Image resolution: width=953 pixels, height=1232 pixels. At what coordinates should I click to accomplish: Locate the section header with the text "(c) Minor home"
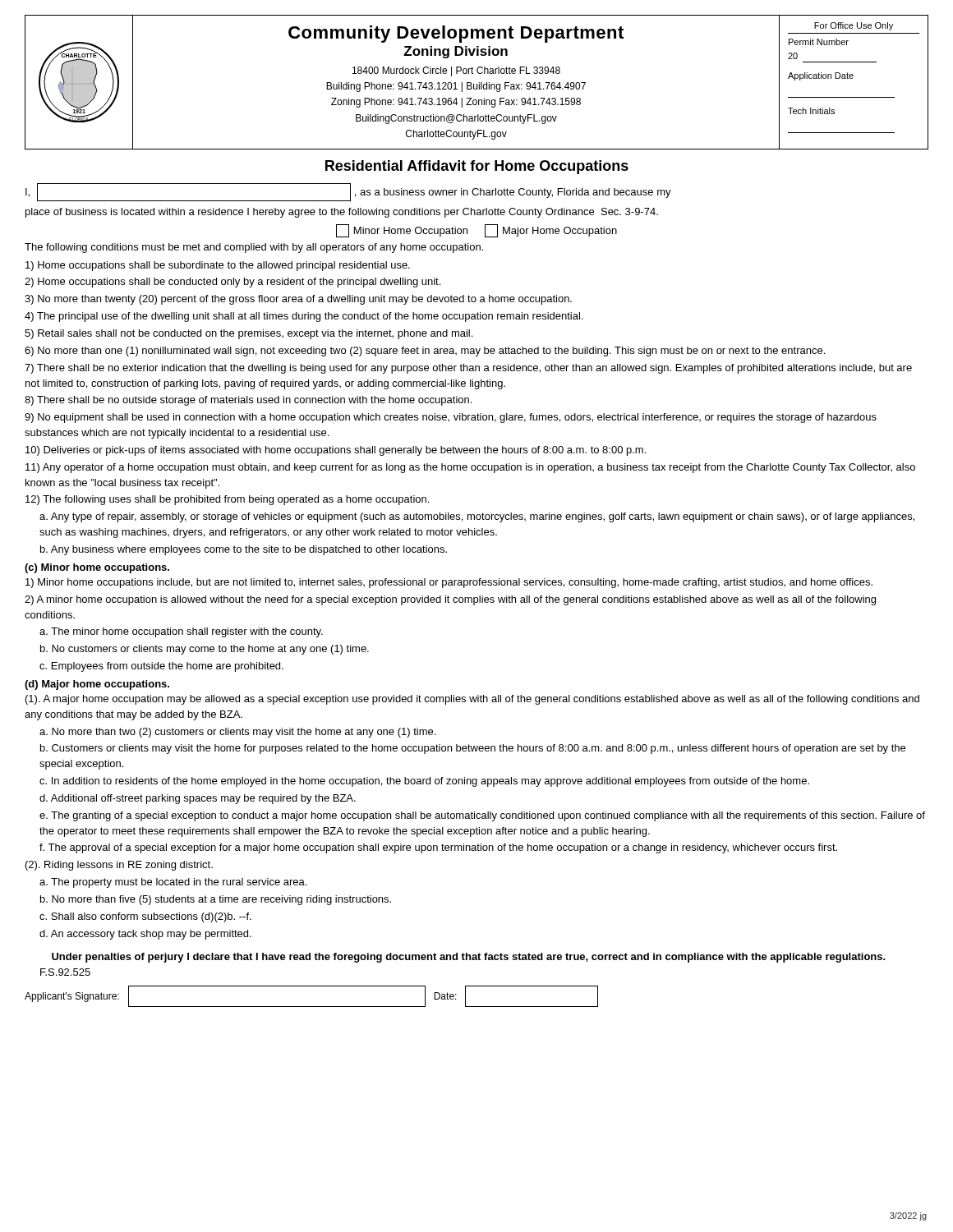tap(476, 567)
